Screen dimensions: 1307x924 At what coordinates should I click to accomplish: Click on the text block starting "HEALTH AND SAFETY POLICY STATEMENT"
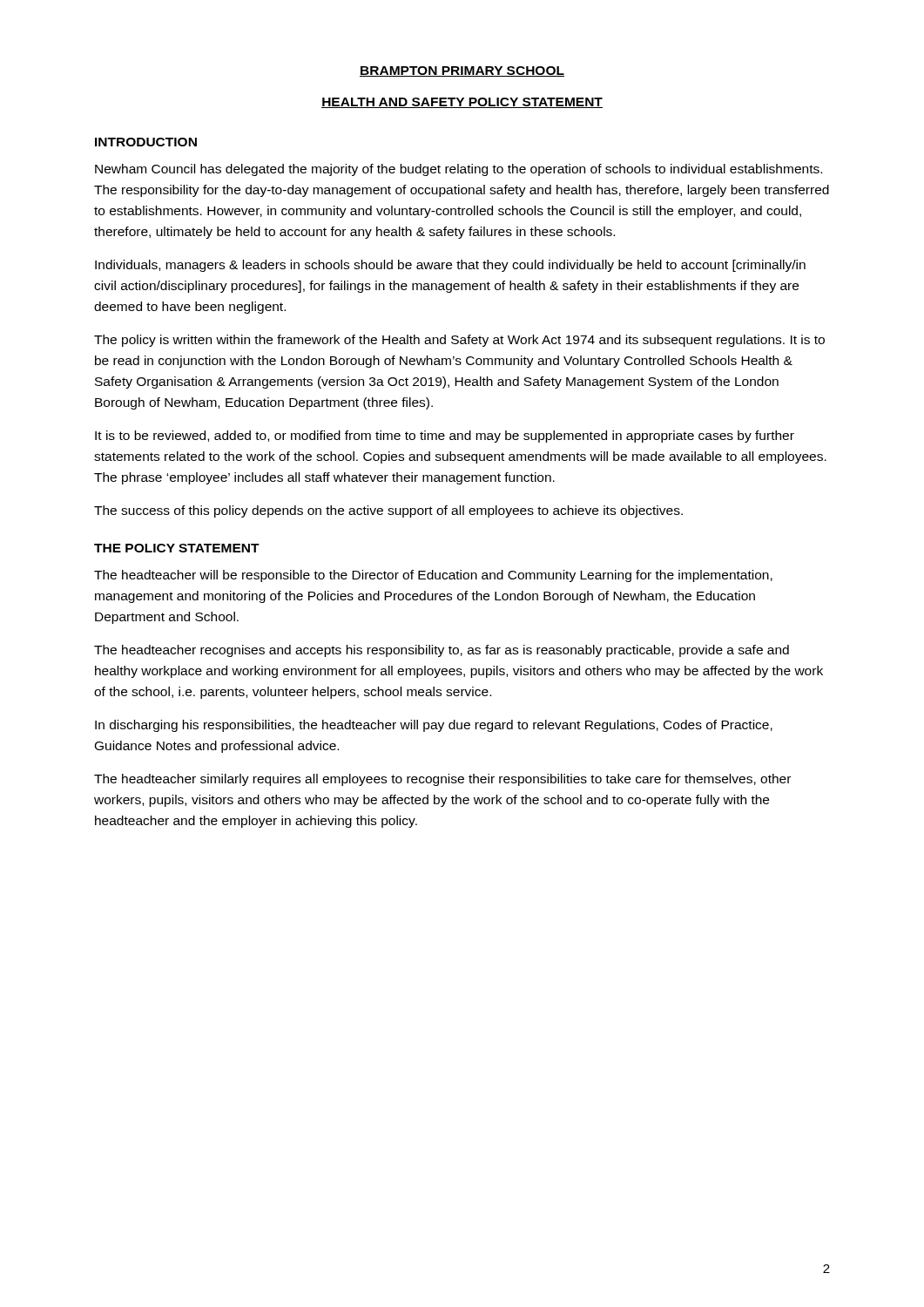462,102
